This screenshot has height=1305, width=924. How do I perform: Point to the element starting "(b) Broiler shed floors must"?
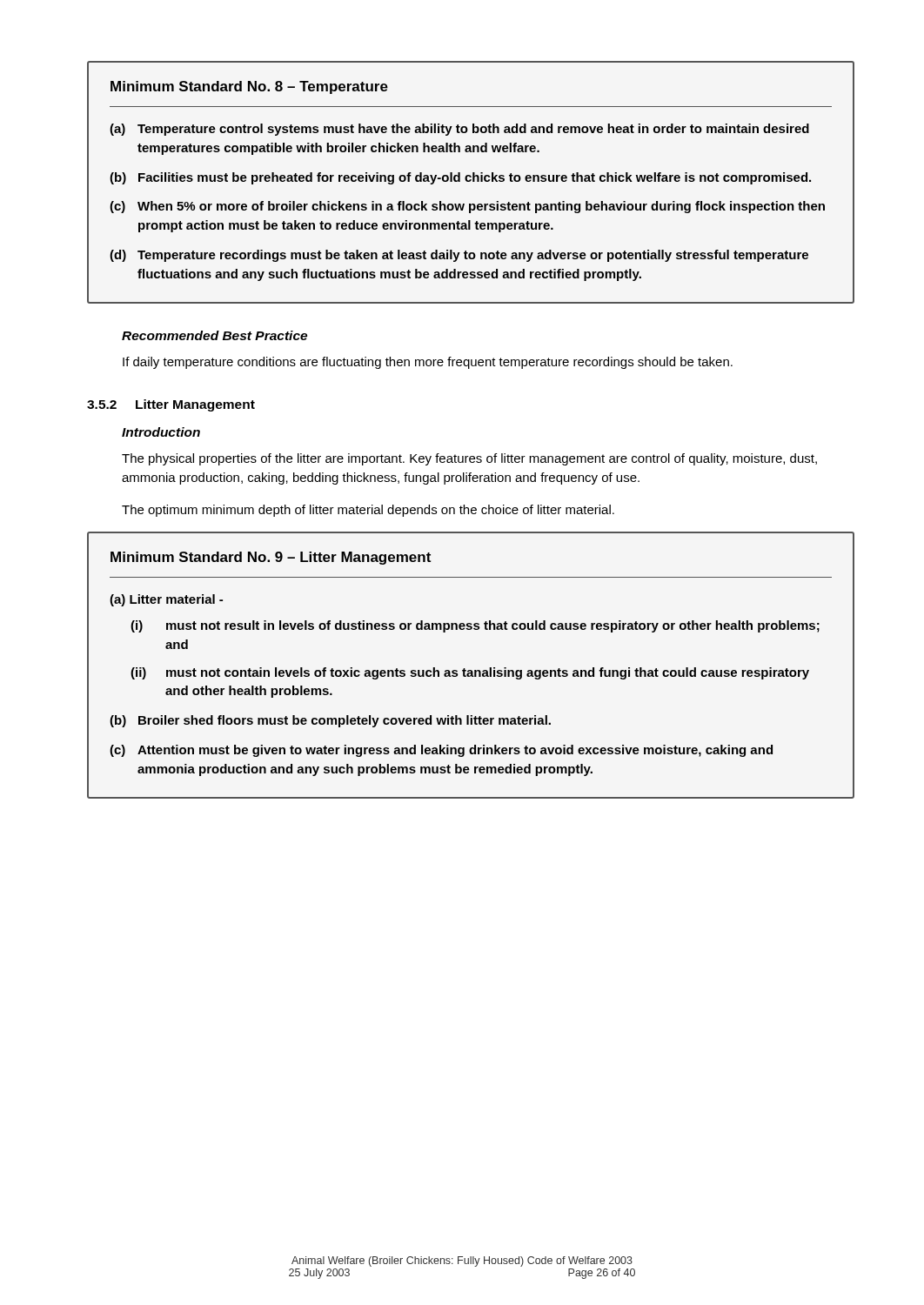[x=471, y=720]
